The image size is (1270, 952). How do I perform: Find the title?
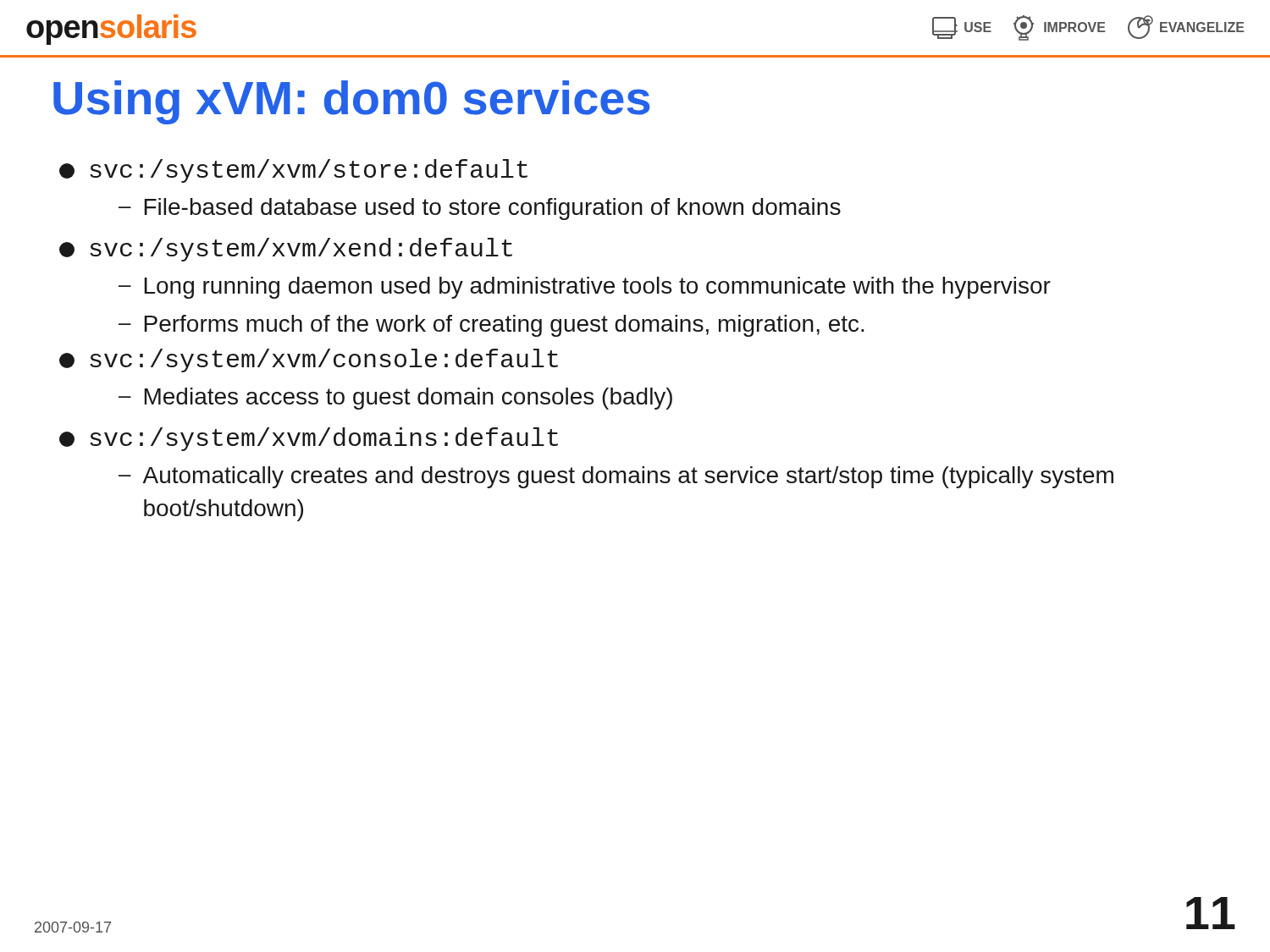(x=635, y=98)
